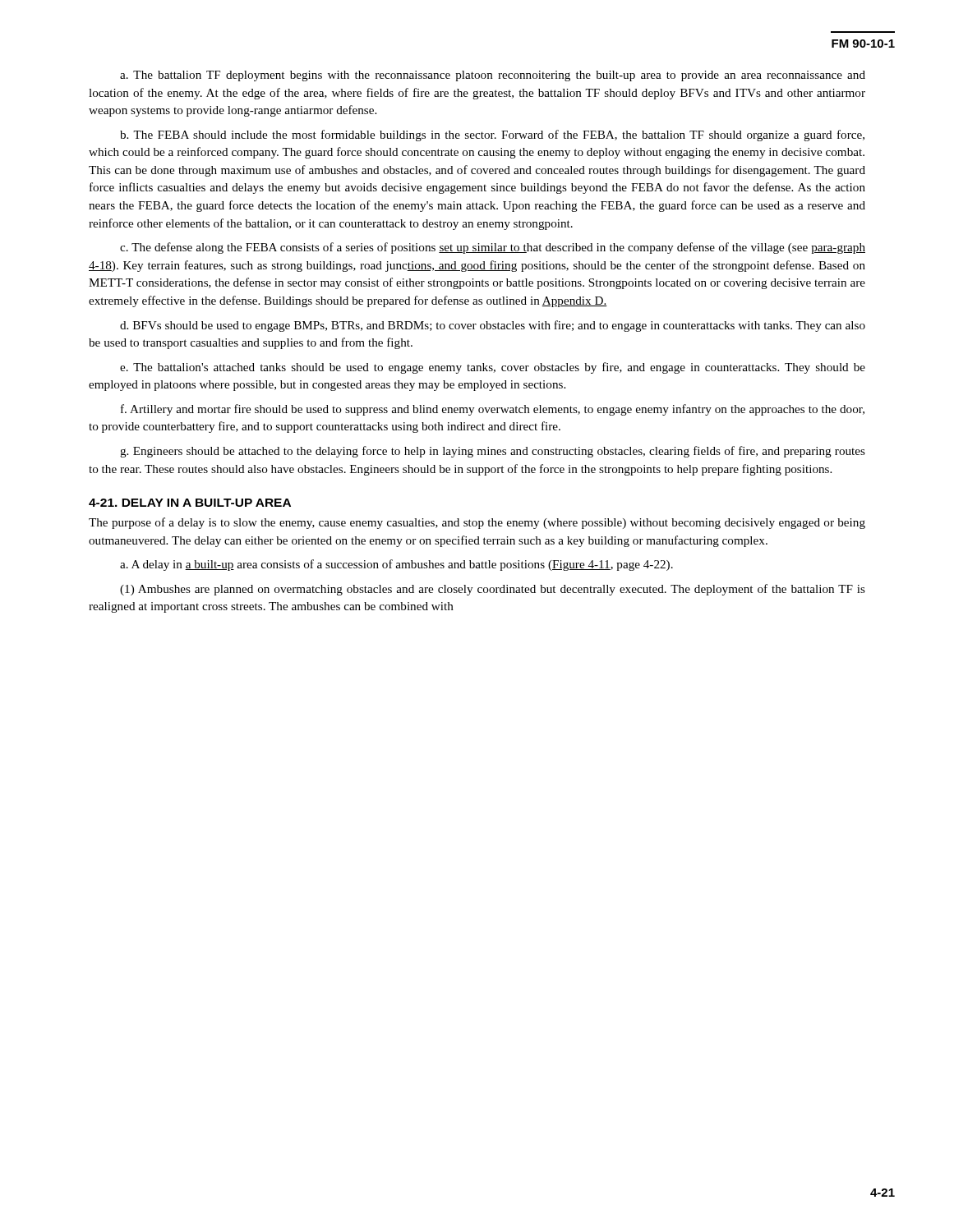The height and width of the screenshot is (1232, 954).
Task: Point to the region starting "a. A delay in a built-up area"
Action: pyautogui.click(x=477, y=564)
